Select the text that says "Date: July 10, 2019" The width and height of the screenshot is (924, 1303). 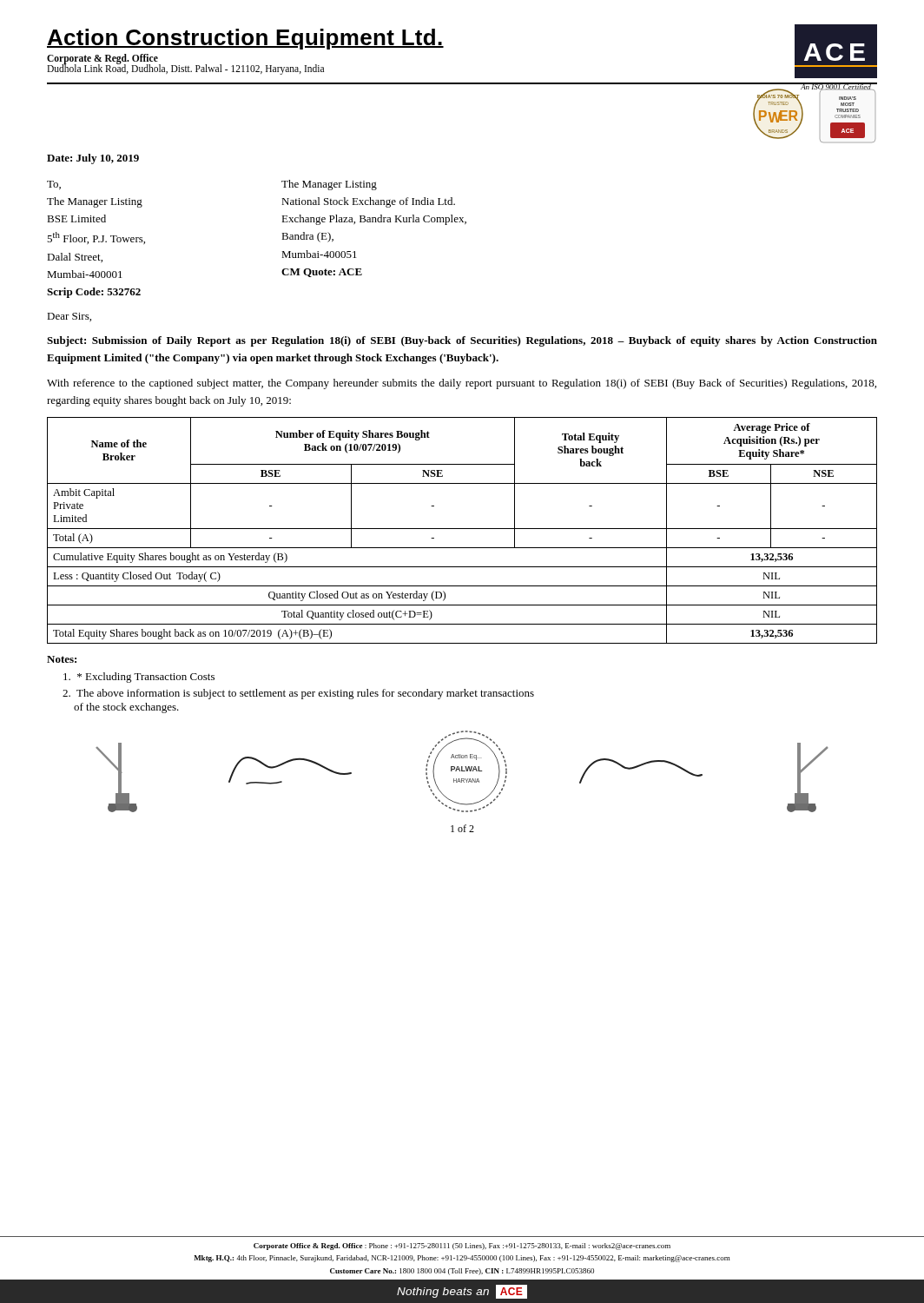(93, 158)
